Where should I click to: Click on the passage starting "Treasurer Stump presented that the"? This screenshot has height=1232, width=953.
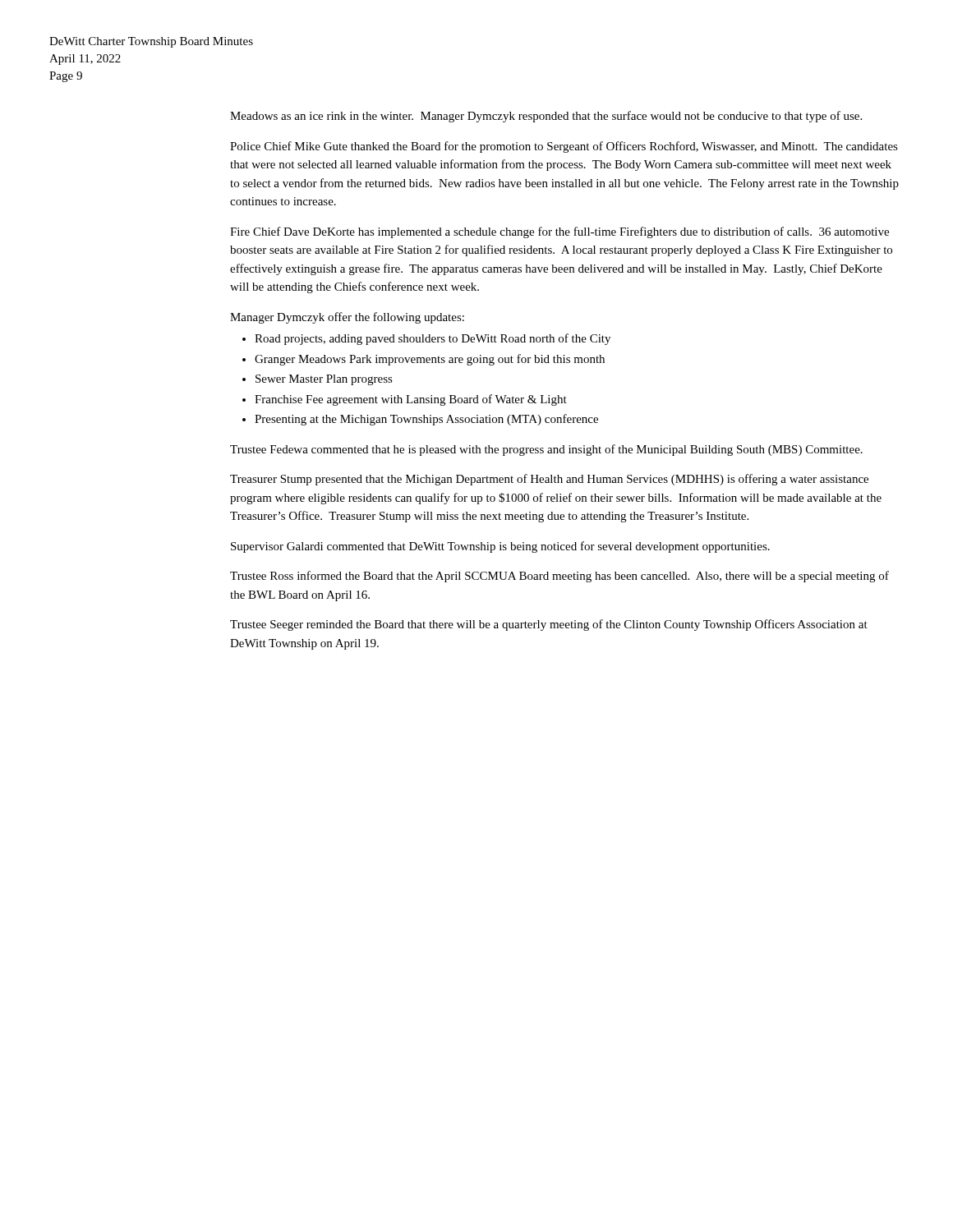coord(556,497)
